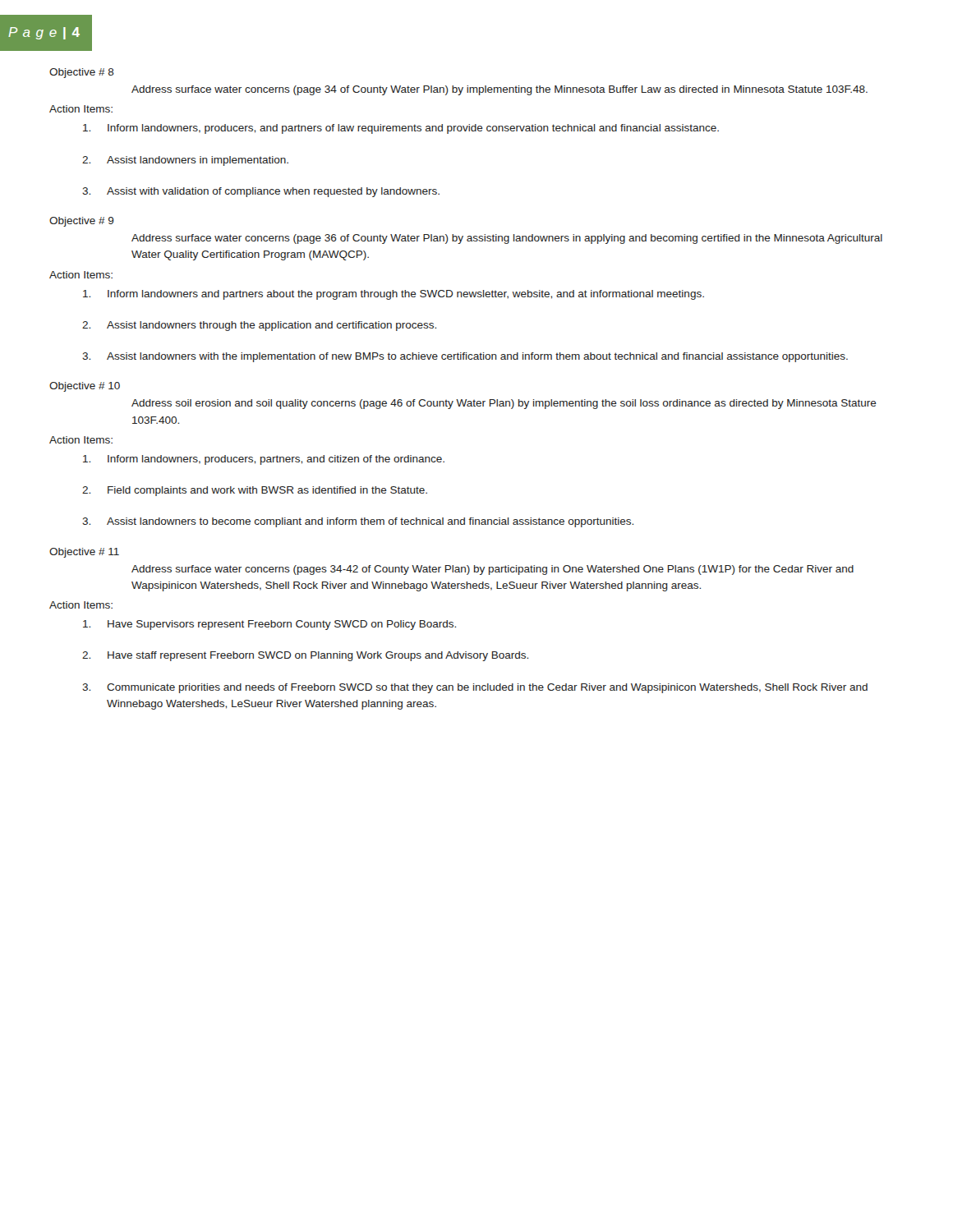Select the region starting "Inform landowners, producers, and partners"
Viewport: 953px width, 1232px height.
point(493,128)
